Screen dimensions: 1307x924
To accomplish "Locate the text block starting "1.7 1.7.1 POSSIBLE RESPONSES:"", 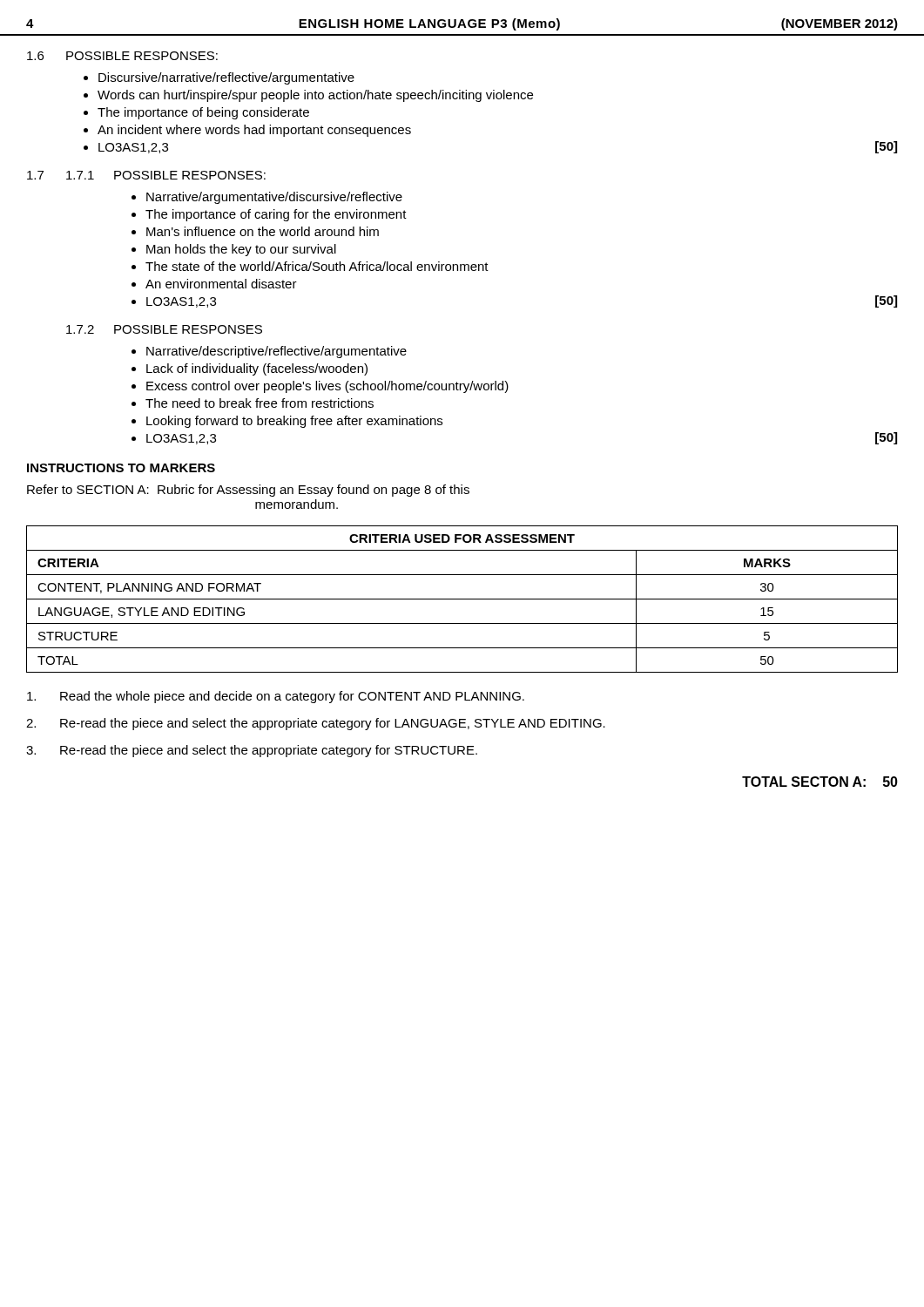I will tap(146, 175).
